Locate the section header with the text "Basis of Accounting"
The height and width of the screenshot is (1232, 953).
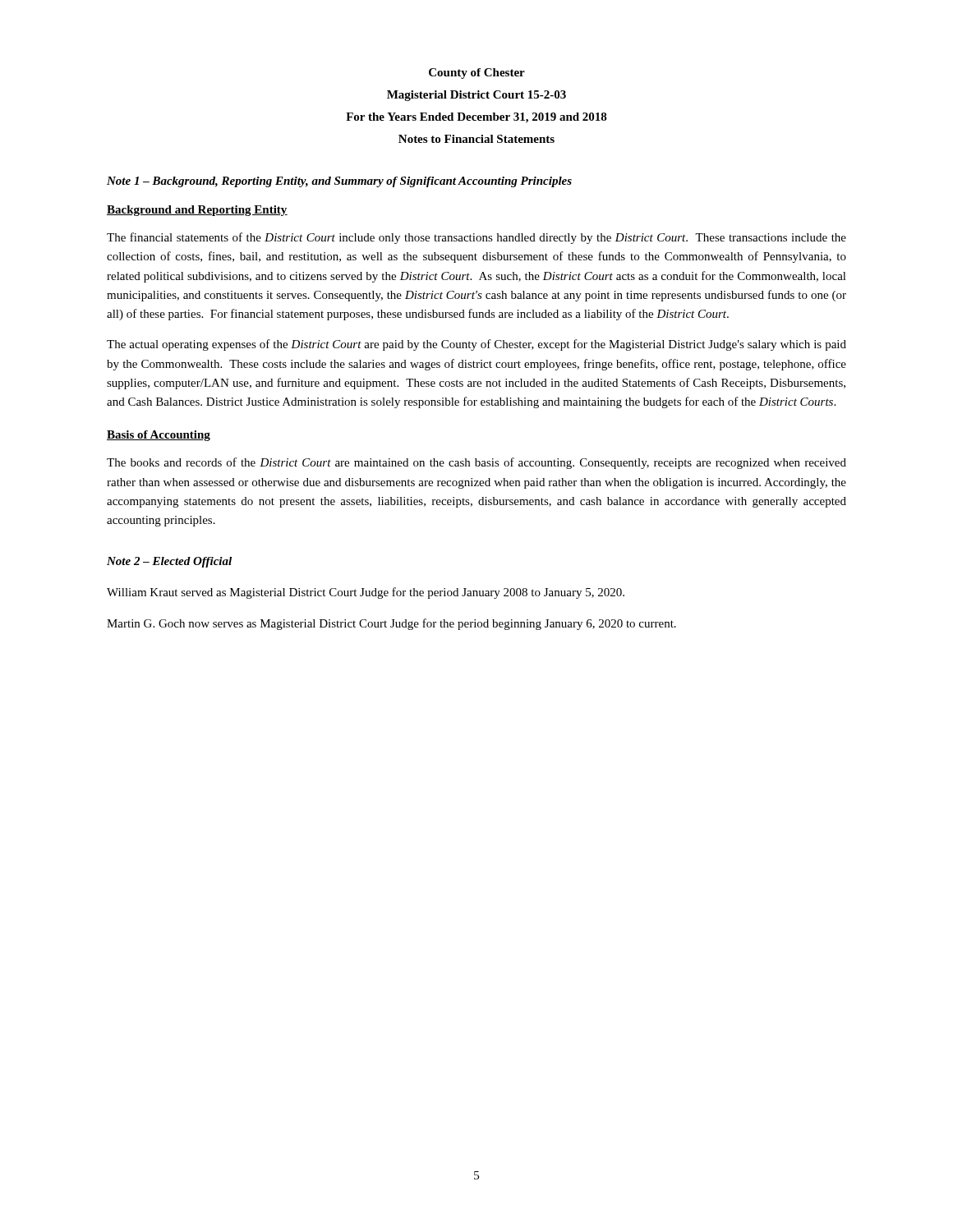159,435
